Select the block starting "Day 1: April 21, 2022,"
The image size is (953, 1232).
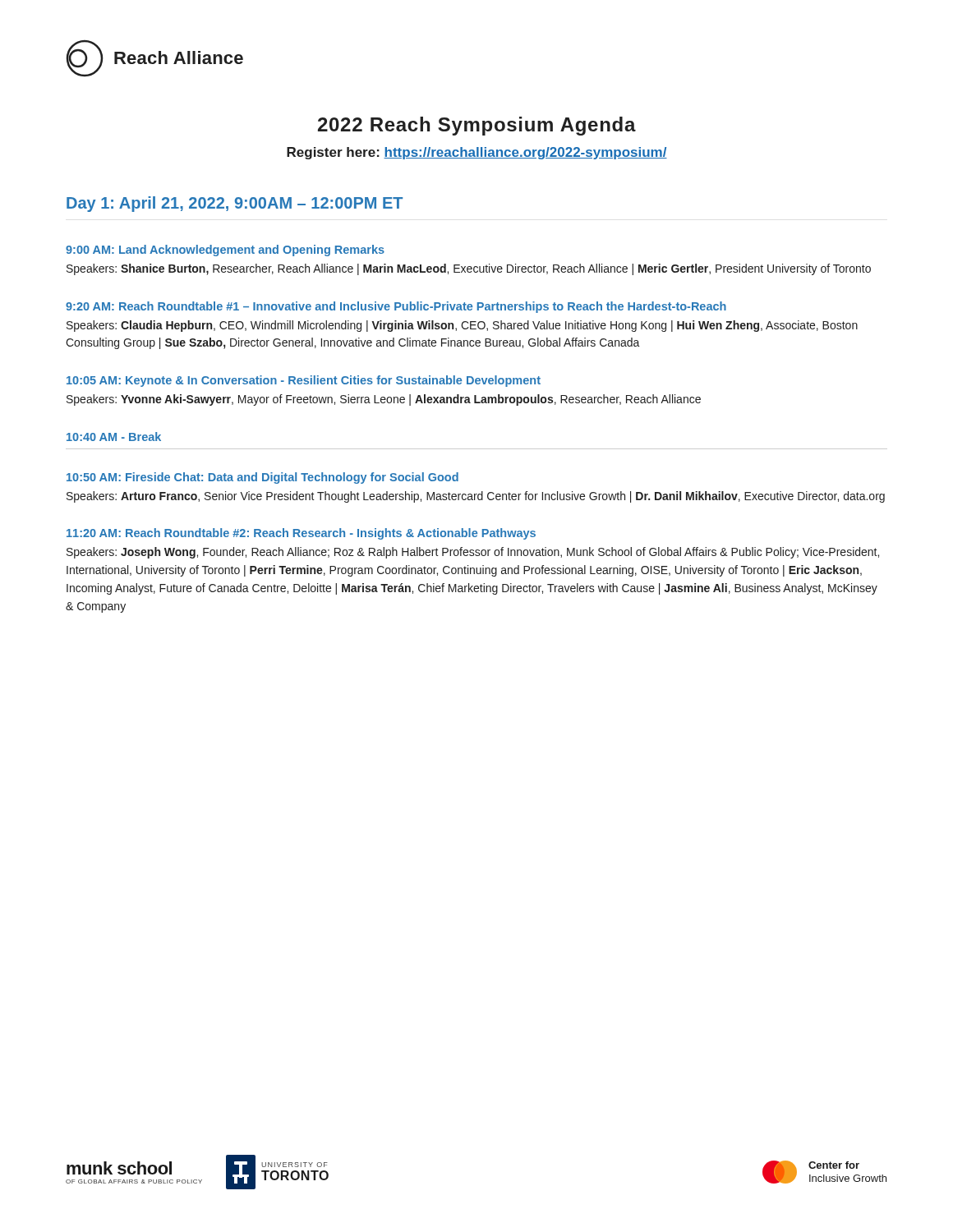point(234,203)
